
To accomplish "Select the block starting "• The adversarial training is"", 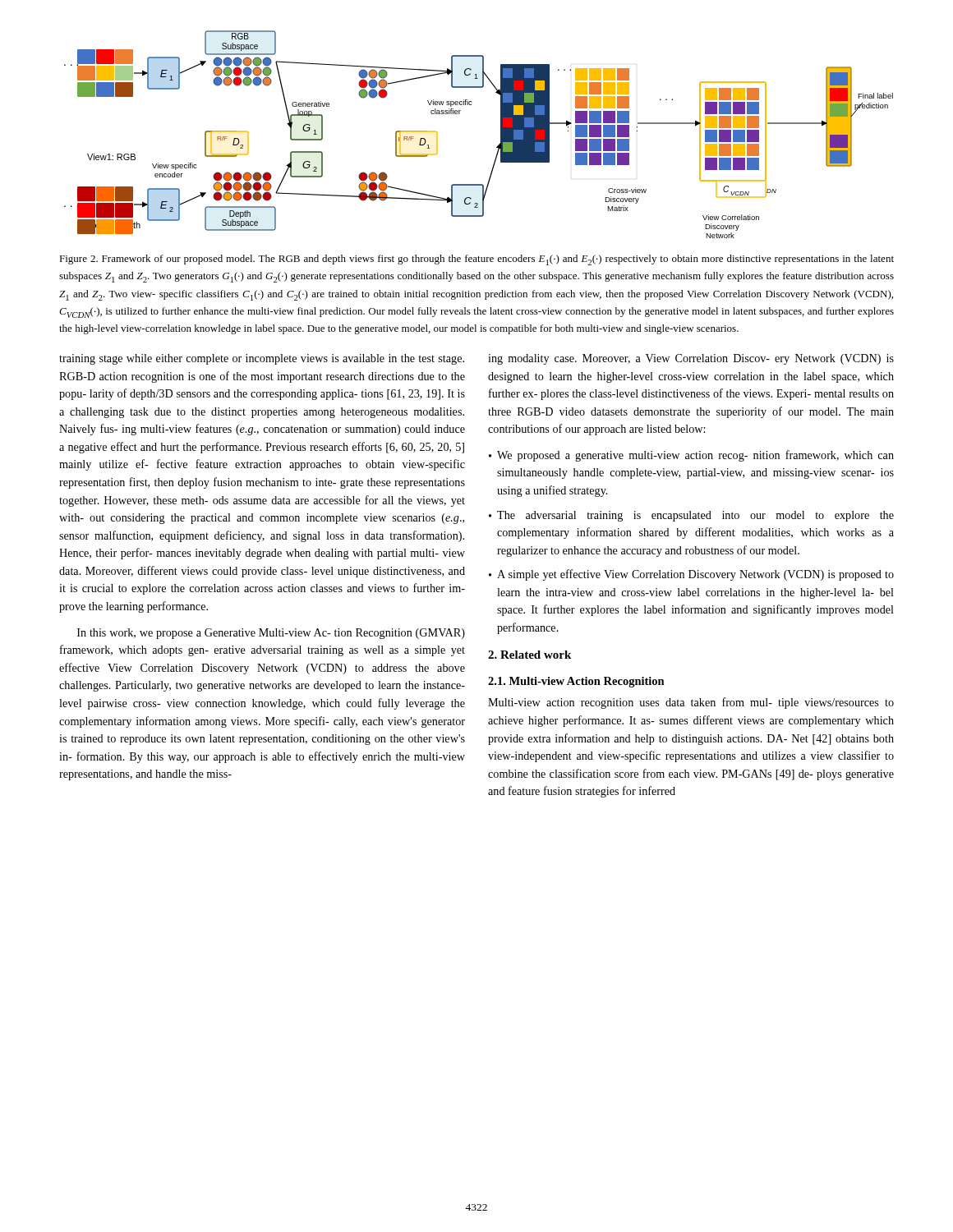I will [691, 533].
